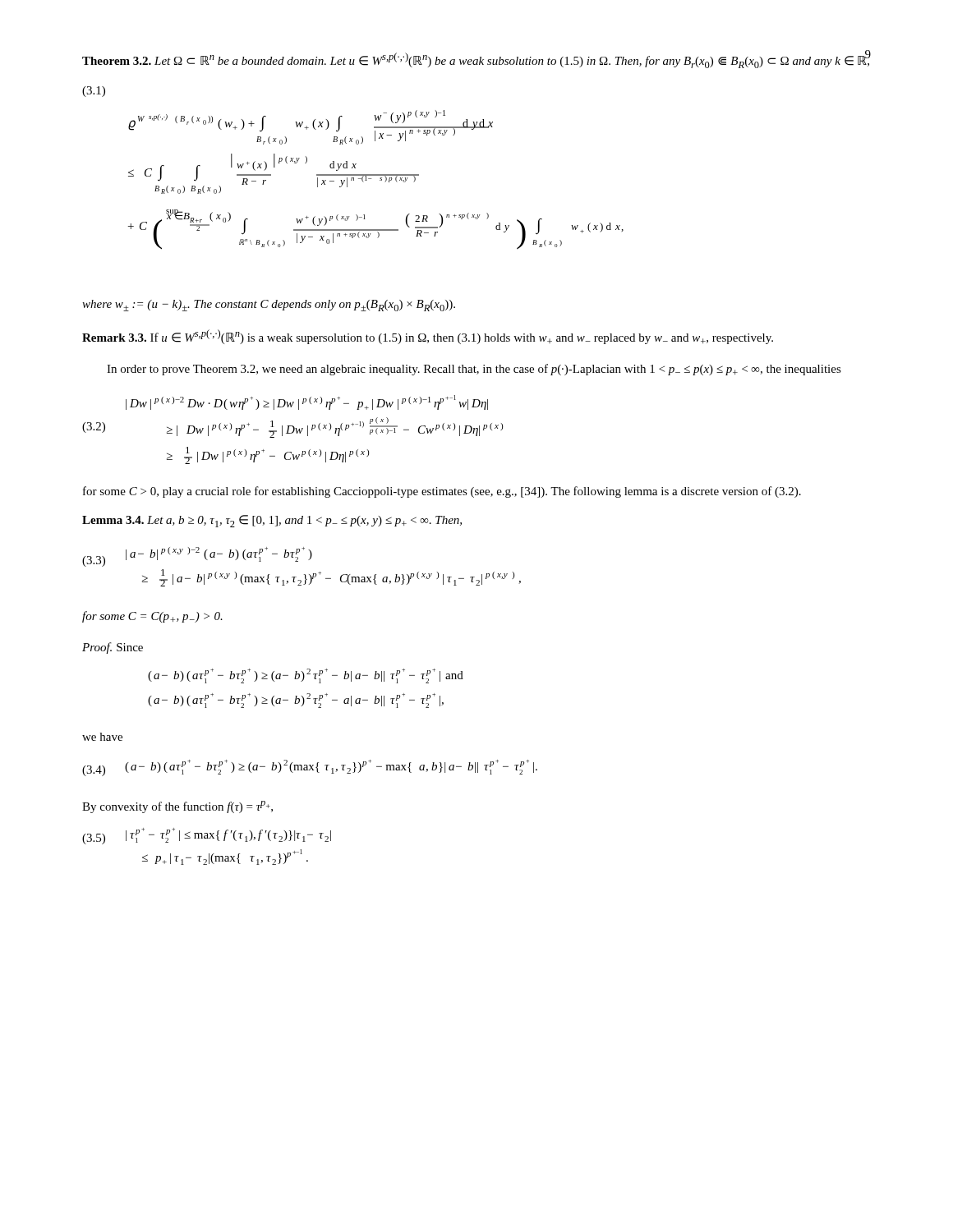Click on the text block that reads "Theorem 3.2. Let Ω ⊂"
The height and width of the screenshot is (1232, 953).
click(476, 61)
